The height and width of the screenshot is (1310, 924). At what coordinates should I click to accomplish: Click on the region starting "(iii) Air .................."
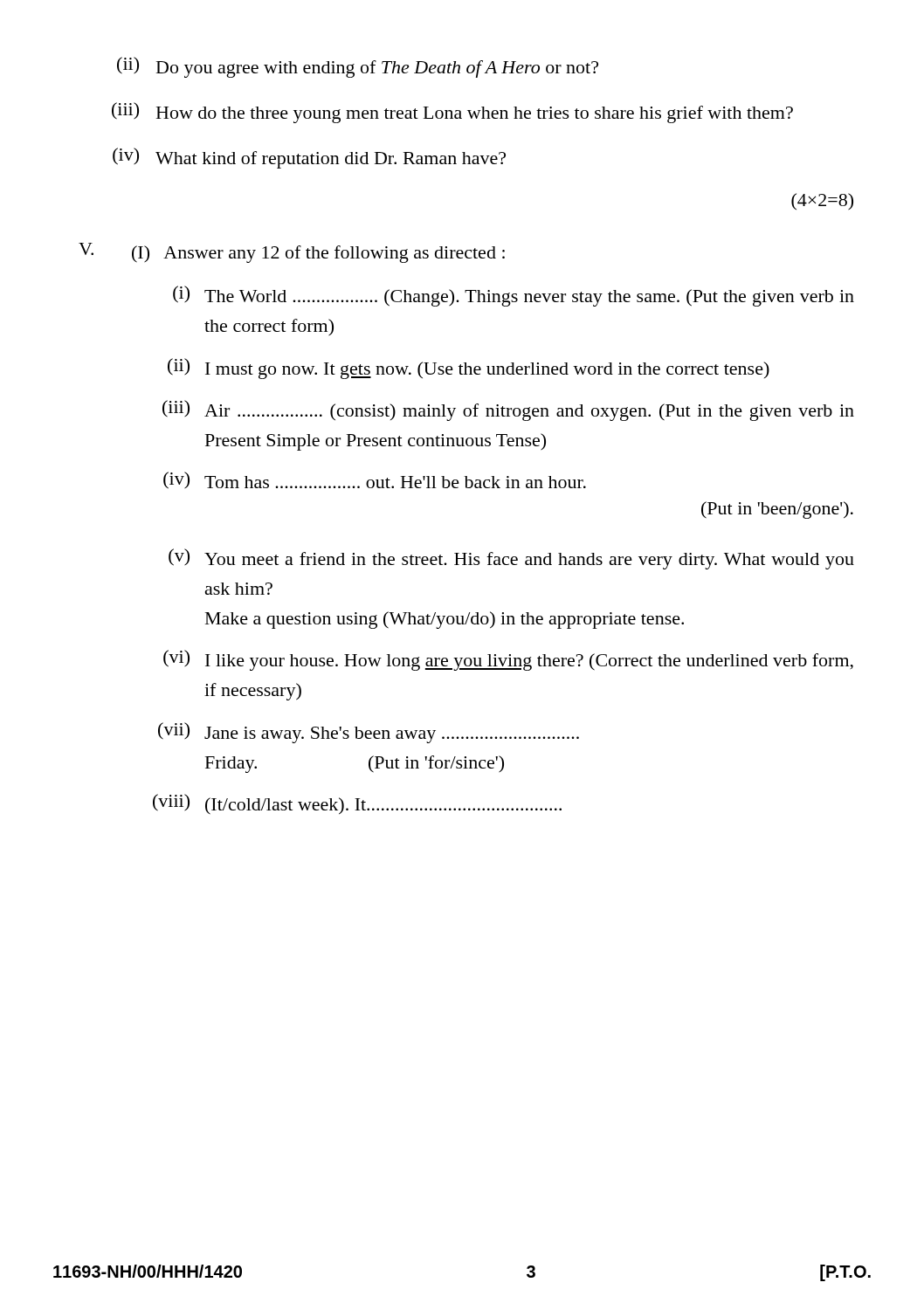coord(493,425)
